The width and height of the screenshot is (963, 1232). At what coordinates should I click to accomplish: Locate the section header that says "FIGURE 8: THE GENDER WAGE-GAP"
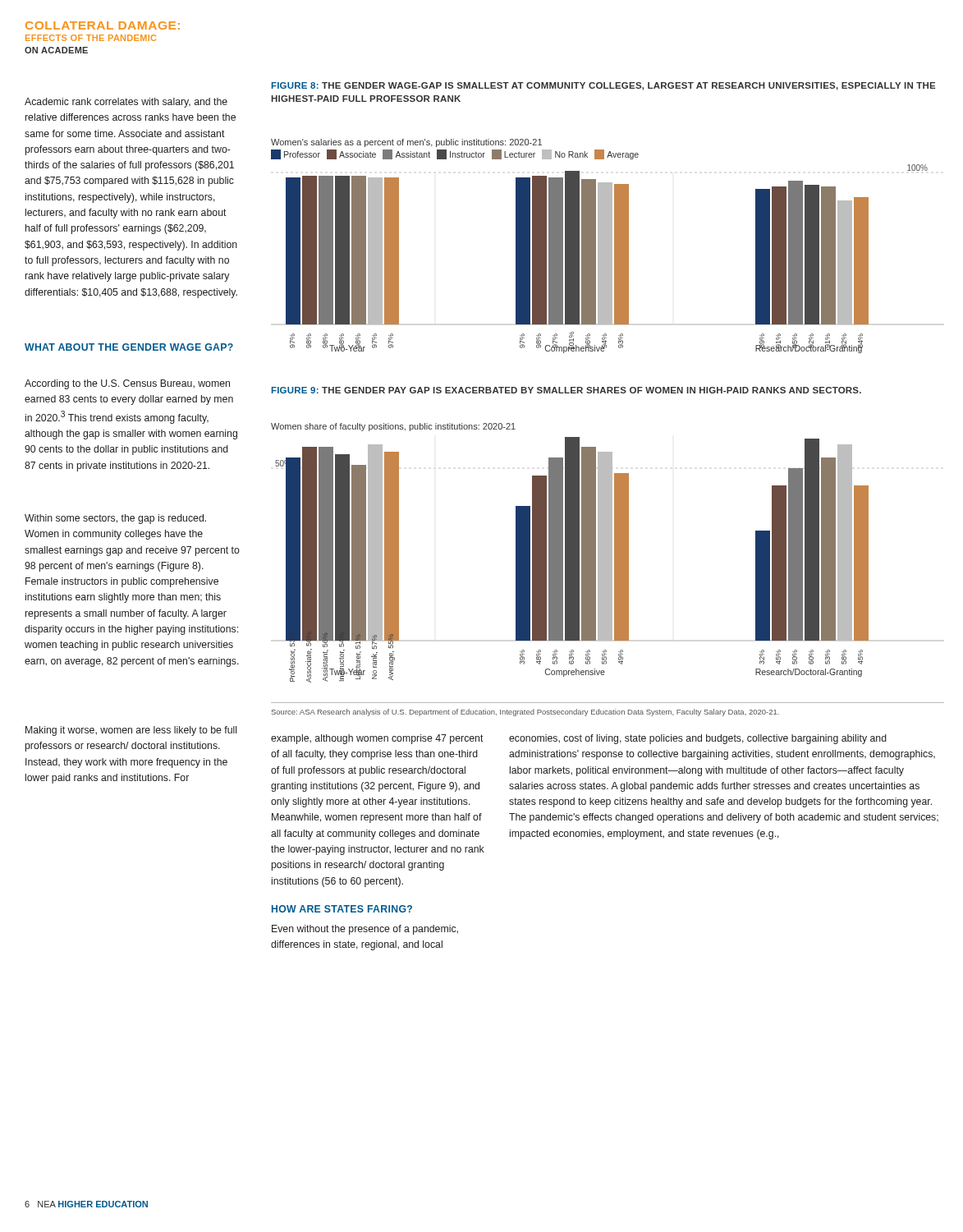(x=603, y=92)
